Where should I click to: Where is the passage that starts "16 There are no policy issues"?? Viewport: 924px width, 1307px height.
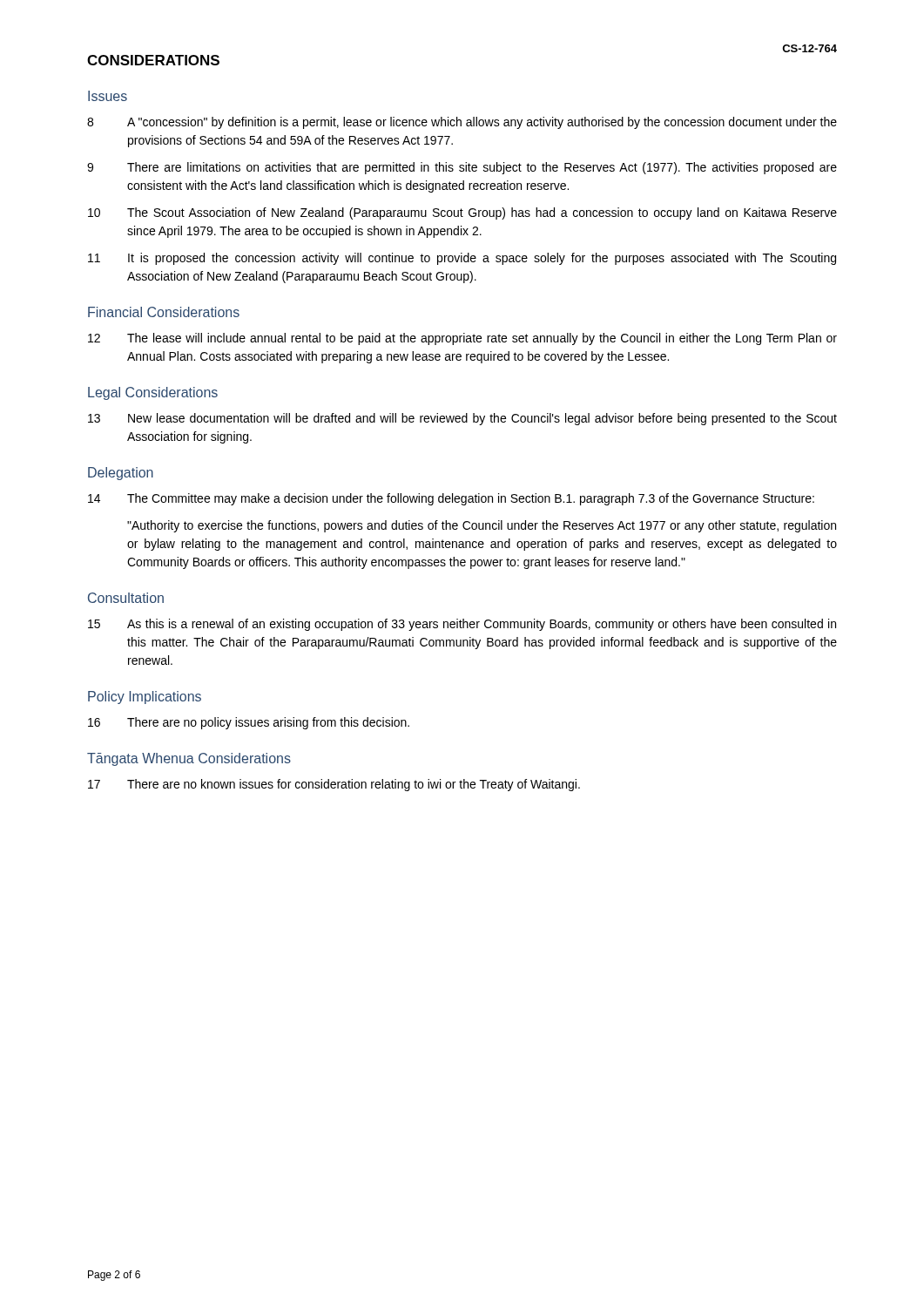[x=249, y=723]
